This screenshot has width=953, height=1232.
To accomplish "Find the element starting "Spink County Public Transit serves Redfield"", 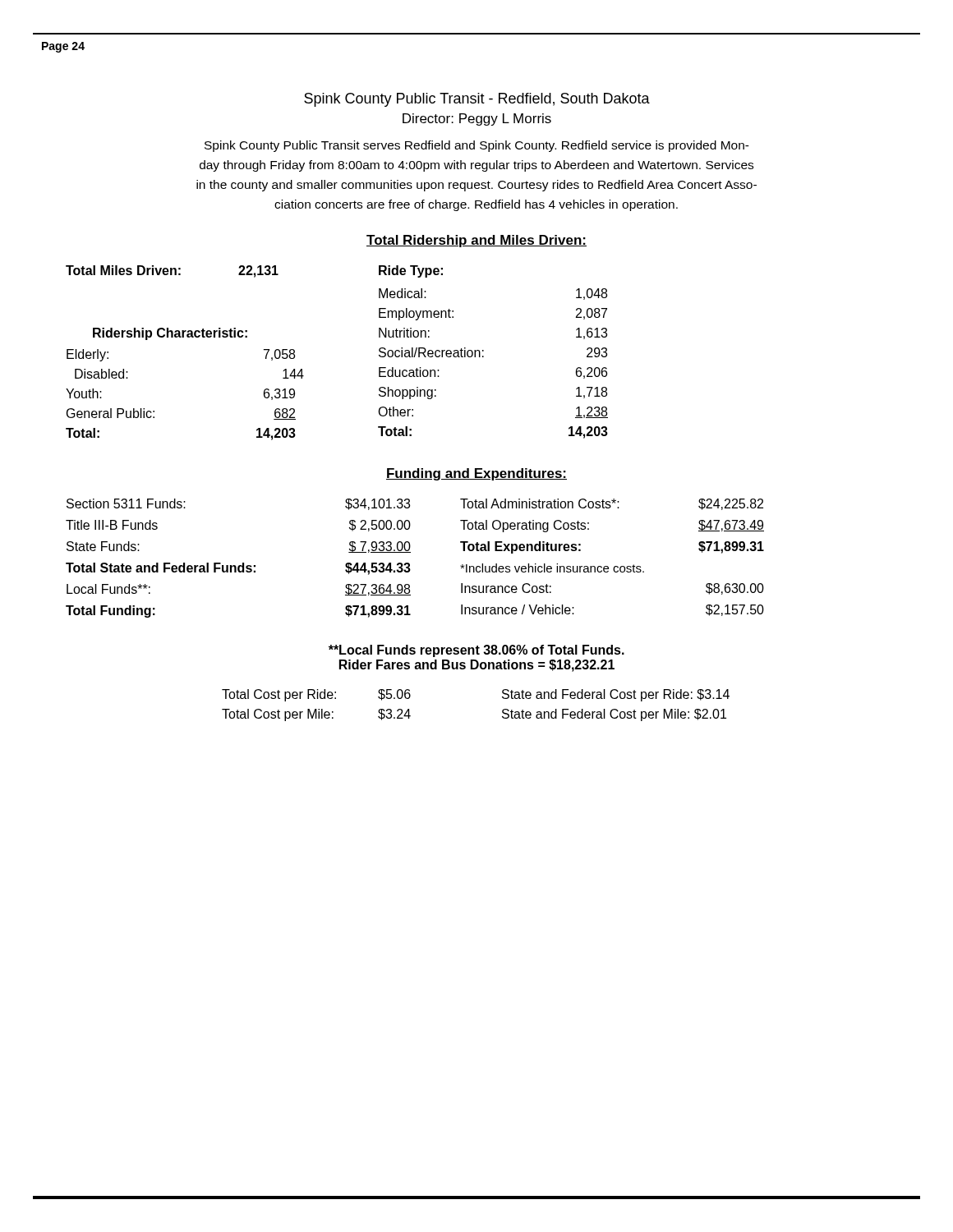I will pyautogui.click(x=476, y=175).
